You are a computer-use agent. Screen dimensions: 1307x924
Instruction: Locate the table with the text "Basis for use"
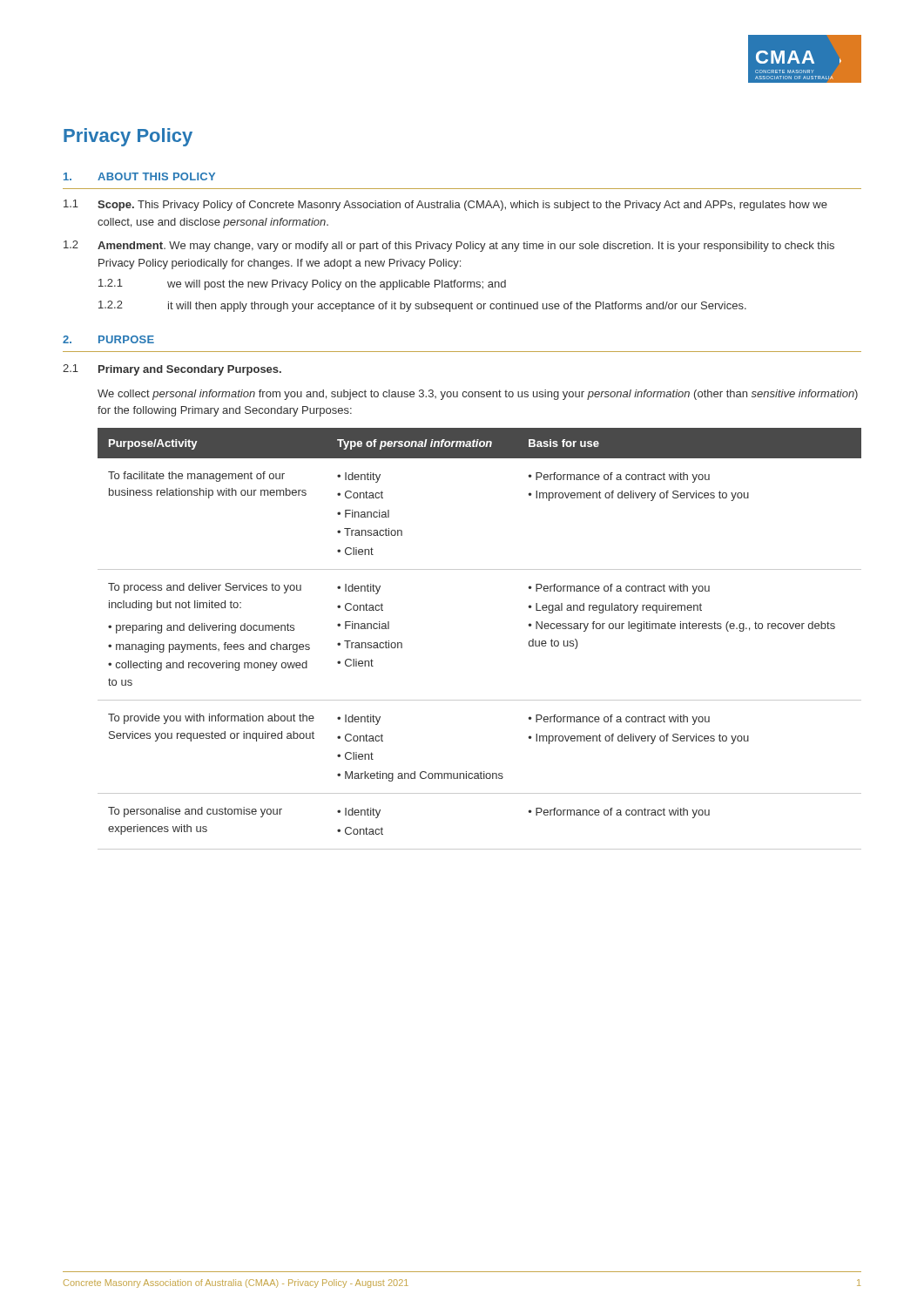[479, 638]
